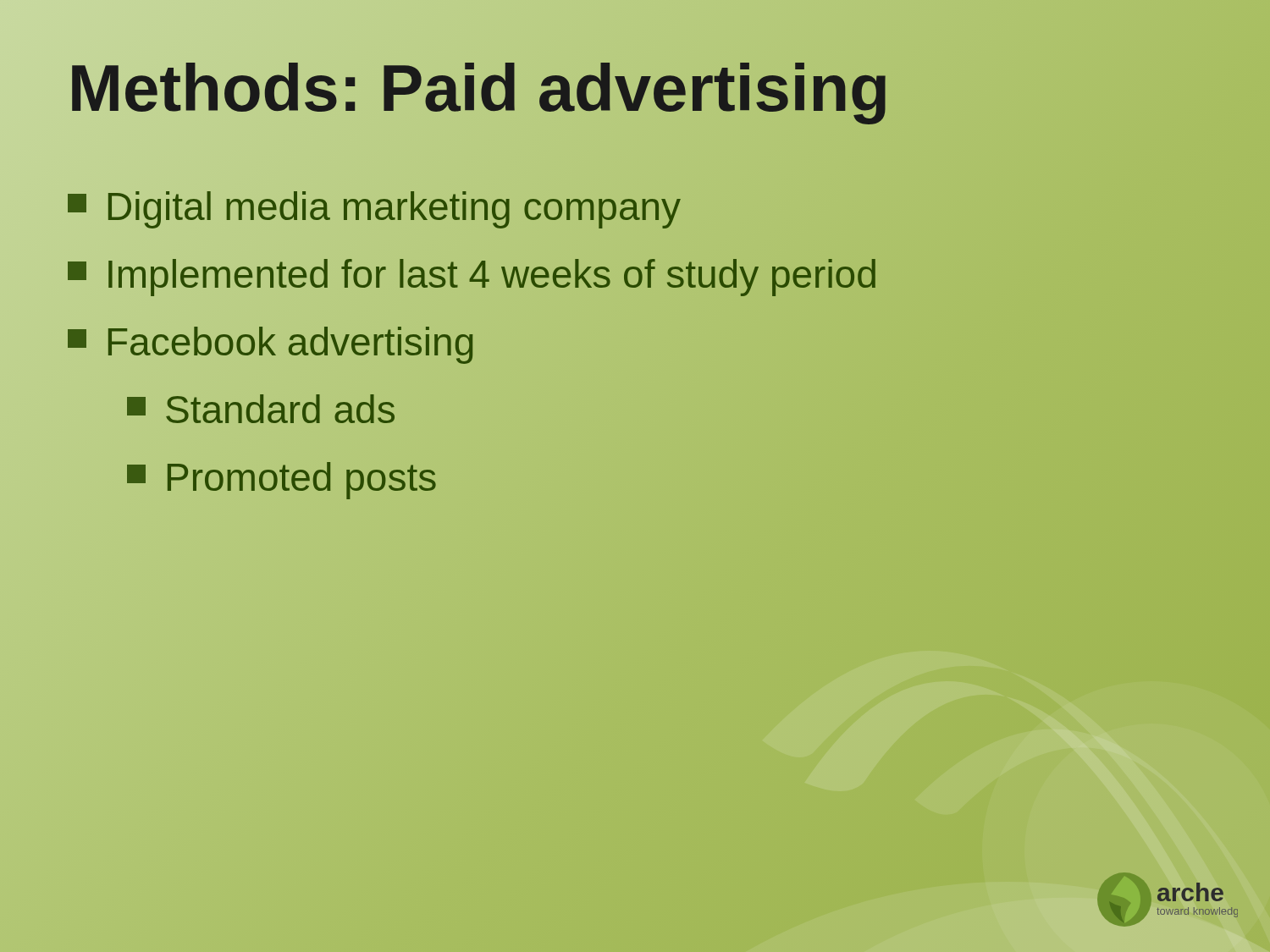This screenshot has width=1270, height=952.
Task: Locate the list item that reads "Implemented for last 4 weeks of study period"
Action: (473, 275)
